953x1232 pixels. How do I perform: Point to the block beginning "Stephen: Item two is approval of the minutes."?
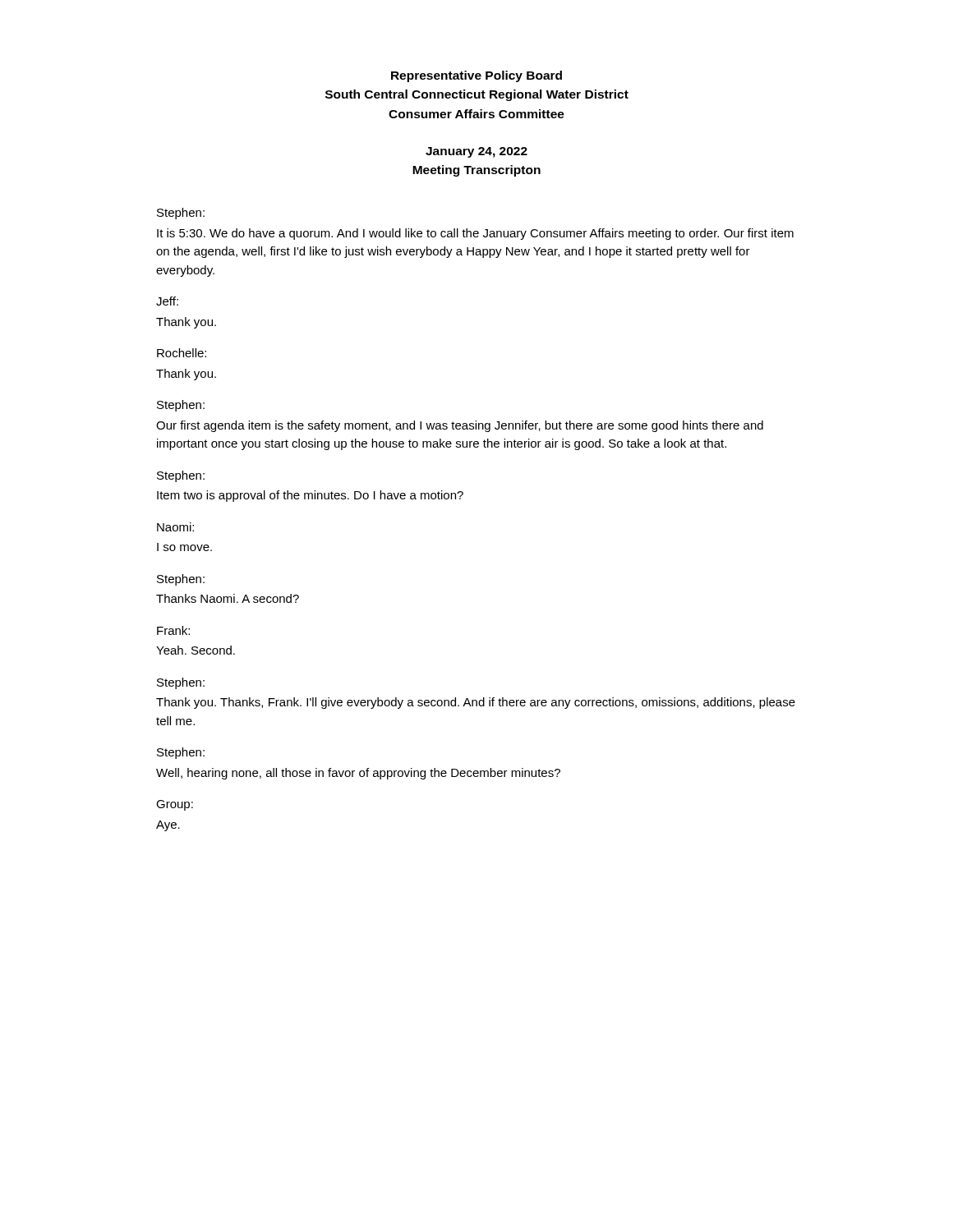[x=181, y=476]
